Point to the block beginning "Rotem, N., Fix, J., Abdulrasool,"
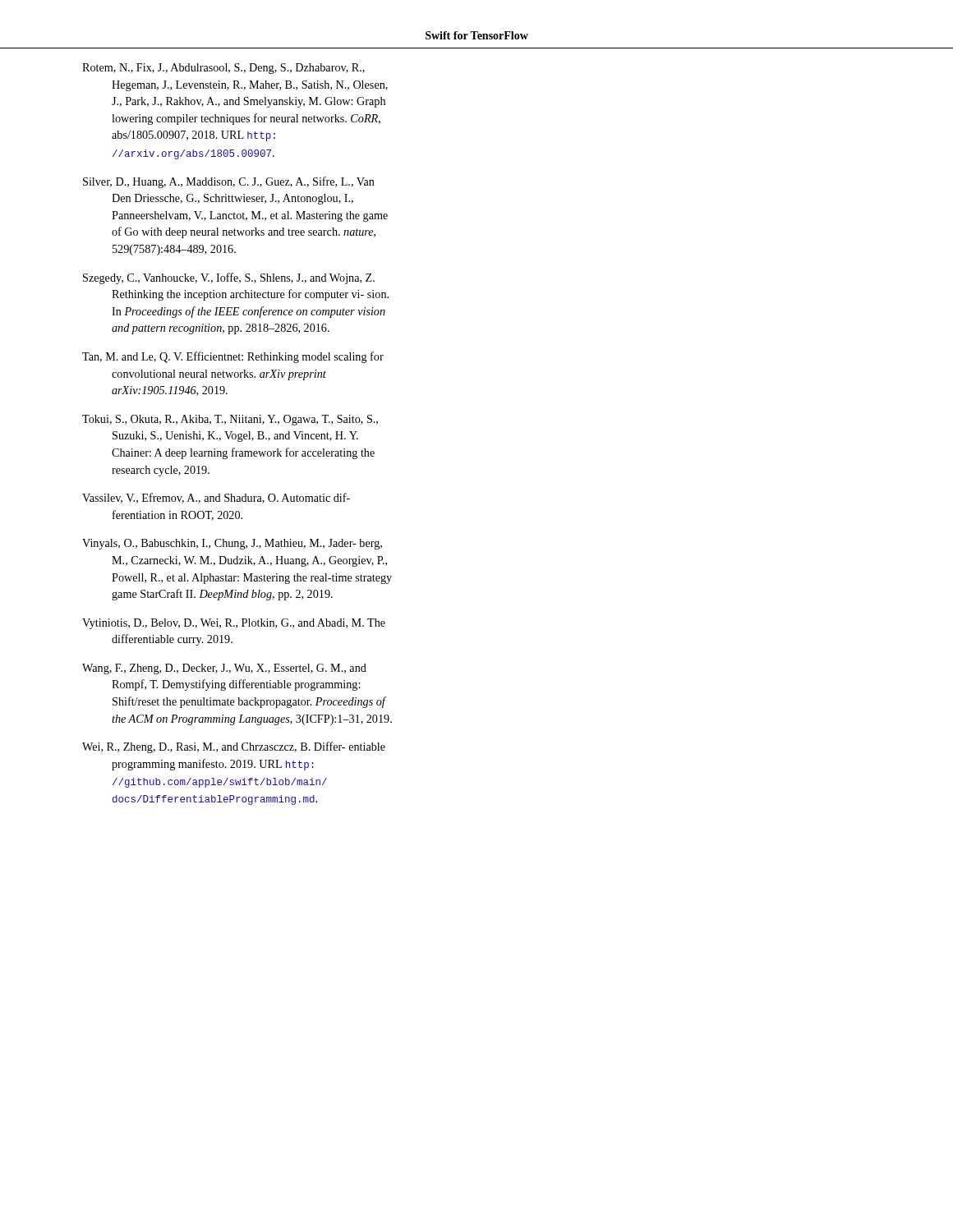Screen dimensions: 1232x953 point(235,110)
